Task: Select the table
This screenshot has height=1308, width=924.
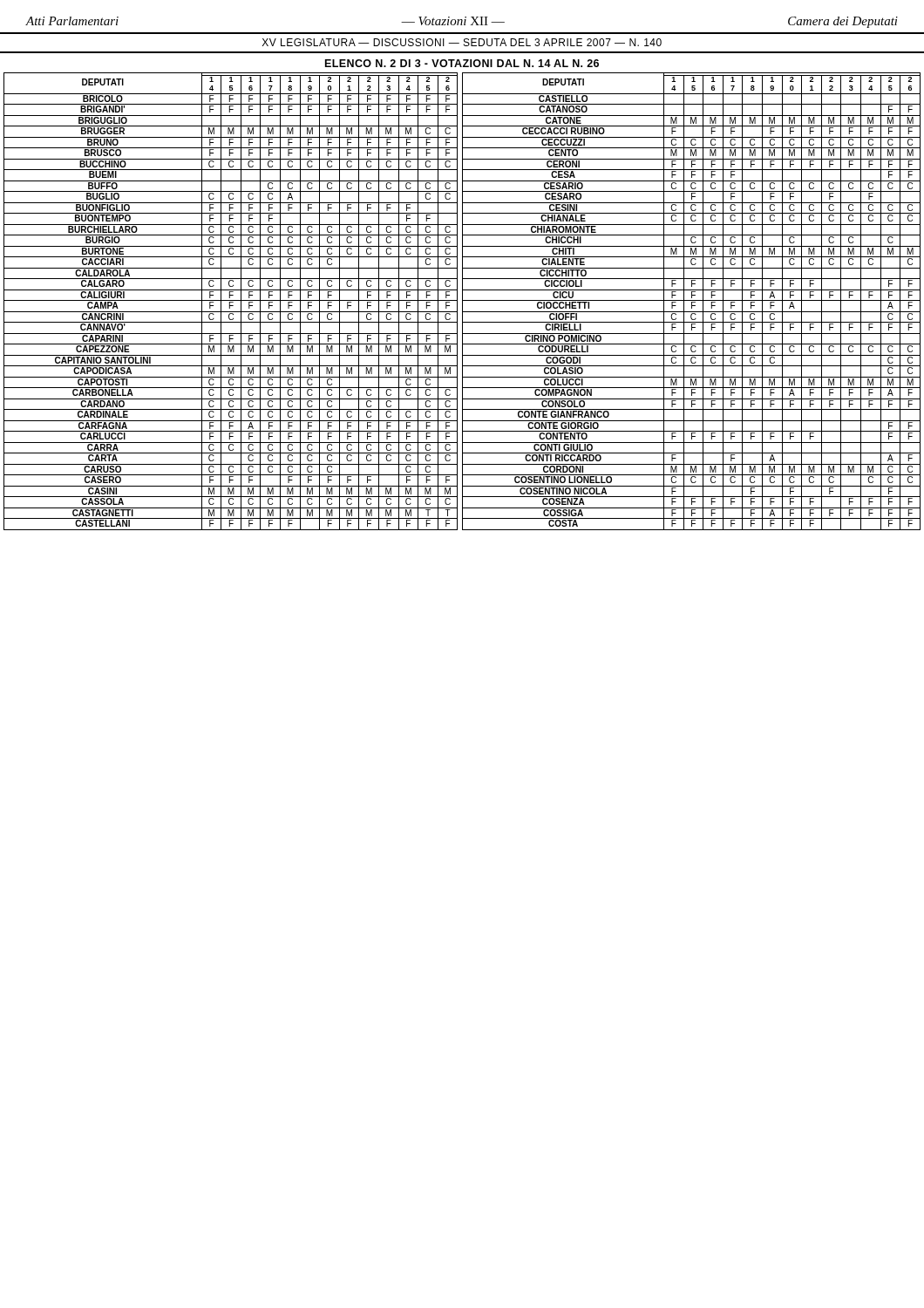Action: [462, 301]
